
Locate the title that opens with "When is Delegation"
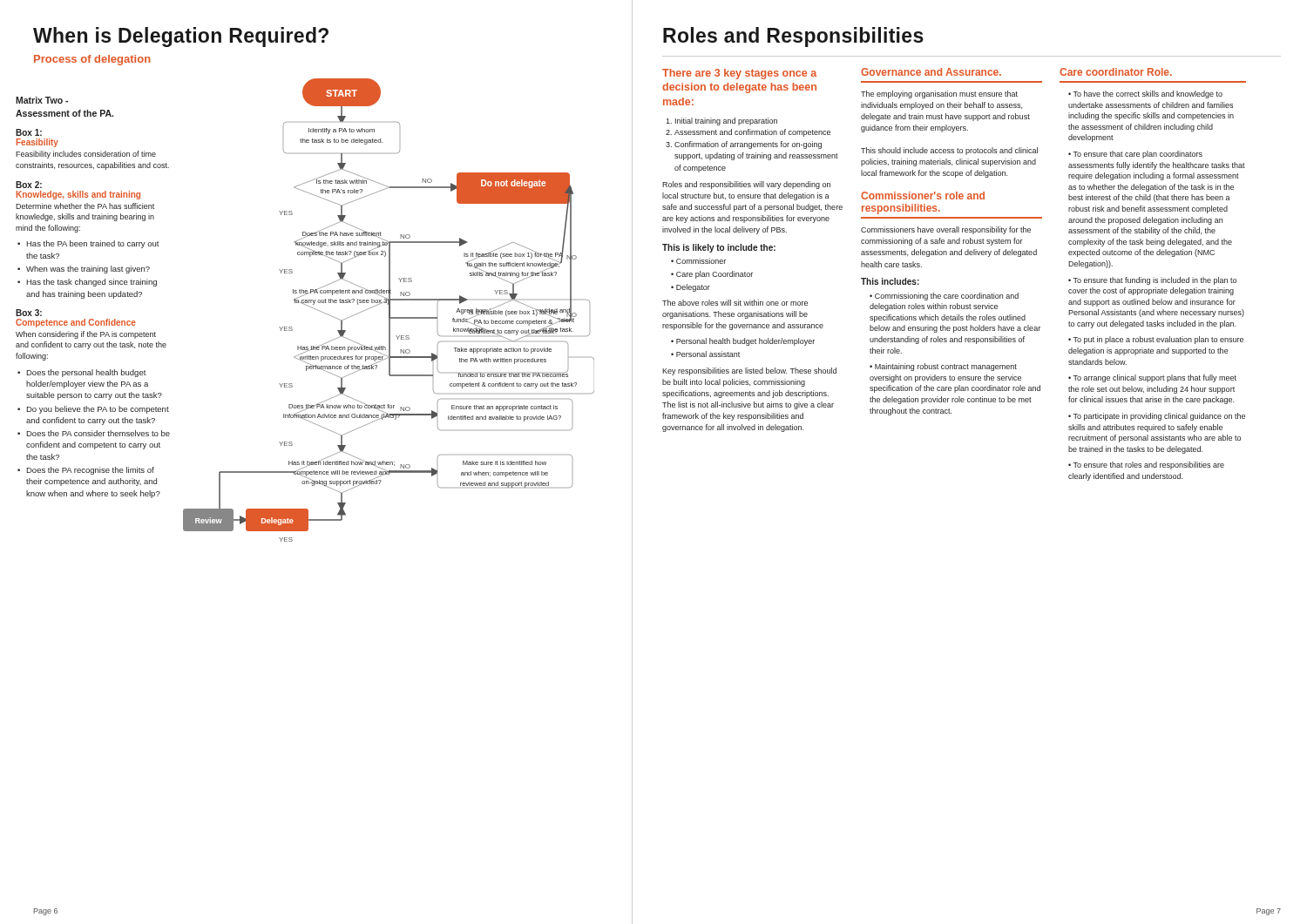[181, 36]
